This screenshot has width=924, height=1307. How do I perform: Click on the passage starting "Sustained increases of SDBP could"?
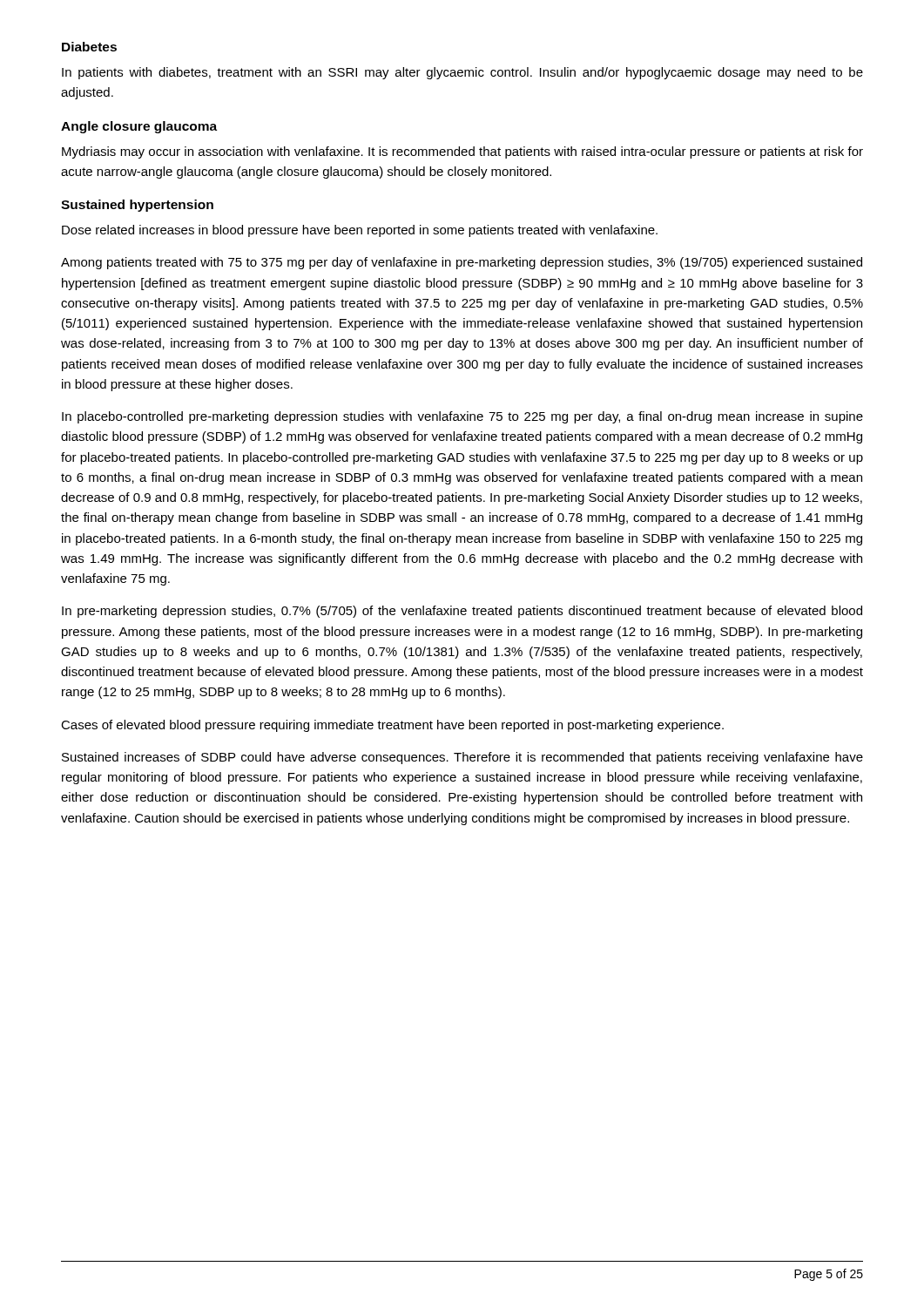[x=462, y=787]
